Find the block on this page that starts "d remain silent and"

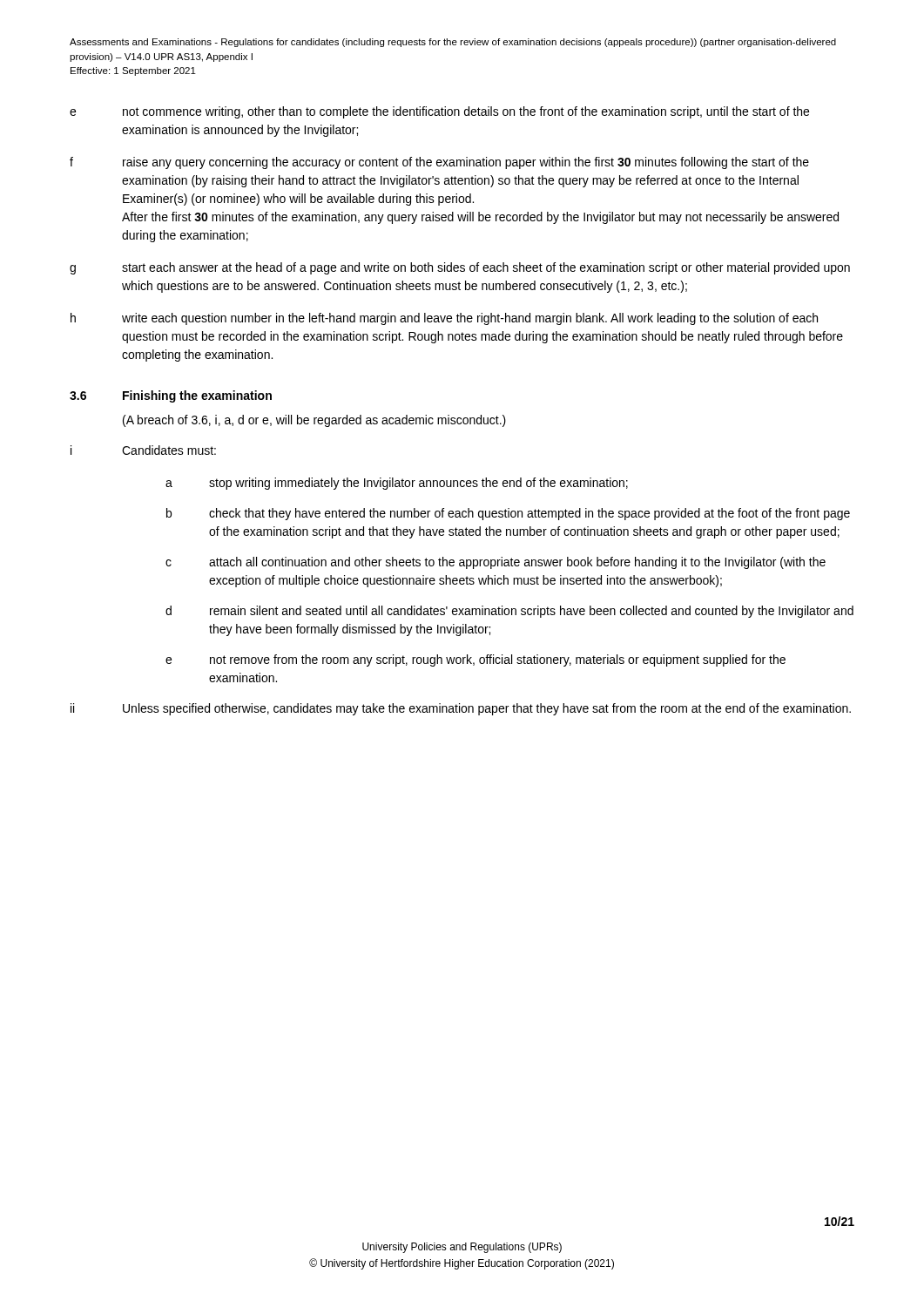click(510, 620)
